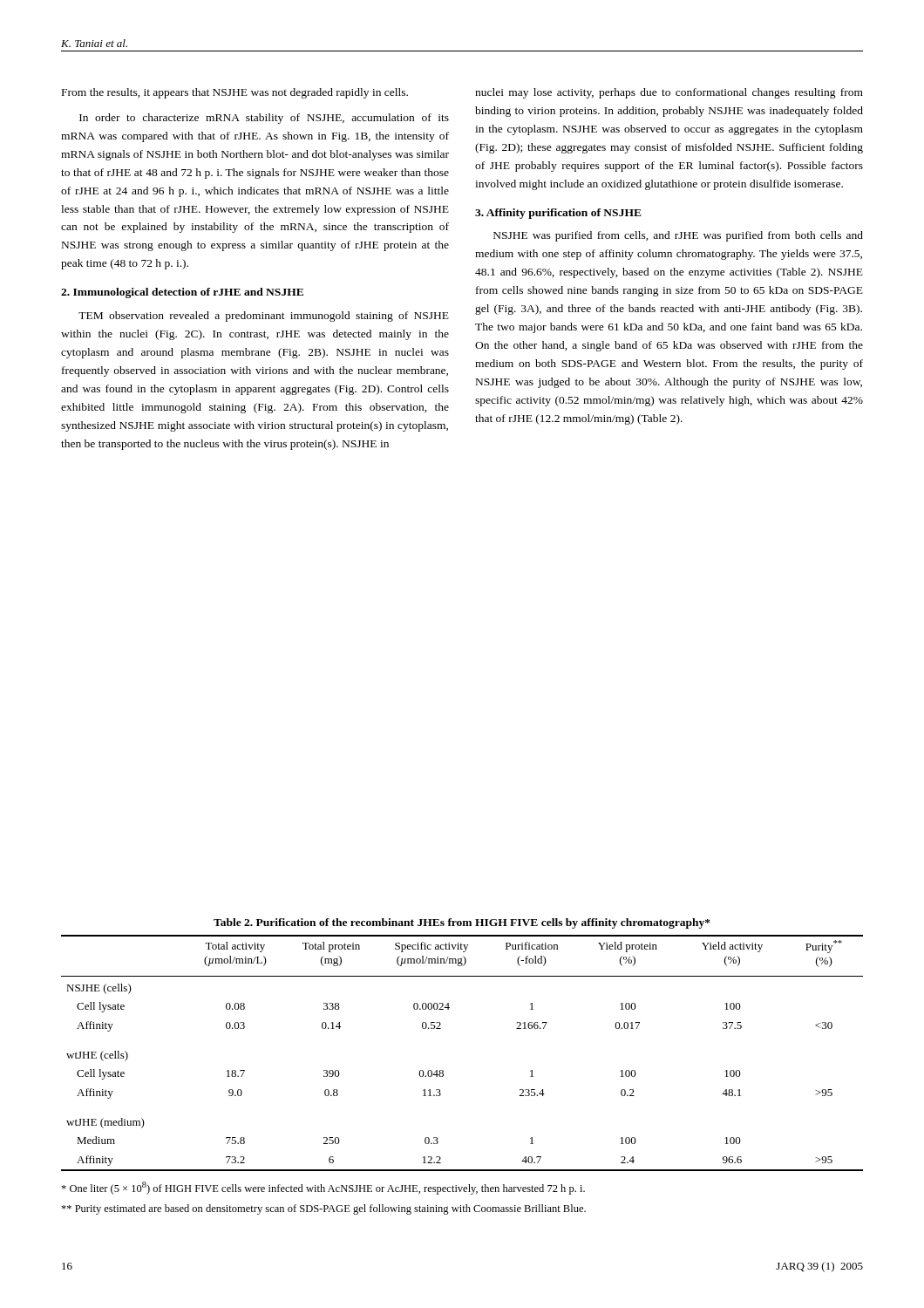Locate the section header that says "2. Immunological detection of rJHE and NSJHE"

182,292
